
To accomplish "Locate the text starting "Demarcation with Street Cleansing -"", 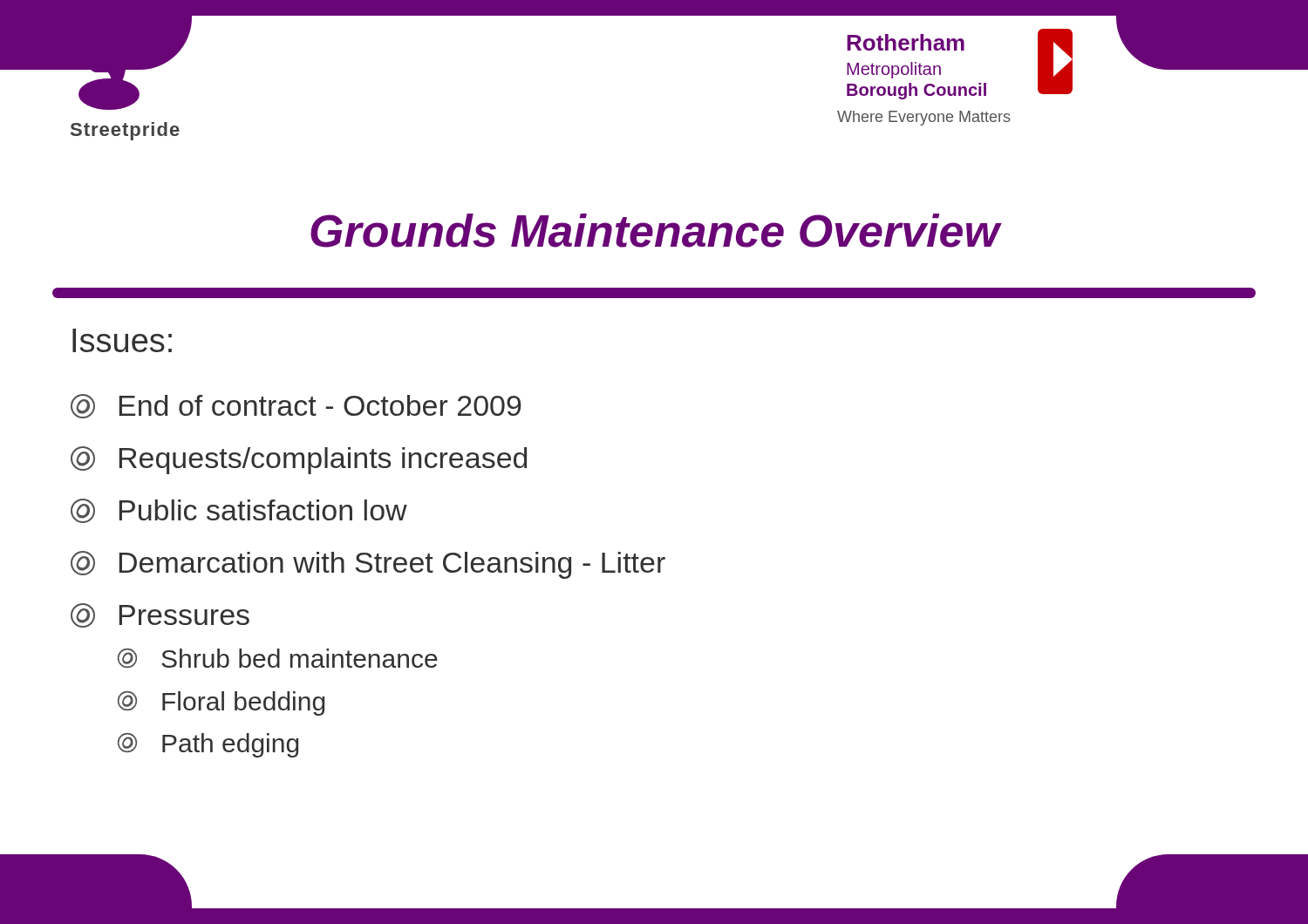I will 368,562.
